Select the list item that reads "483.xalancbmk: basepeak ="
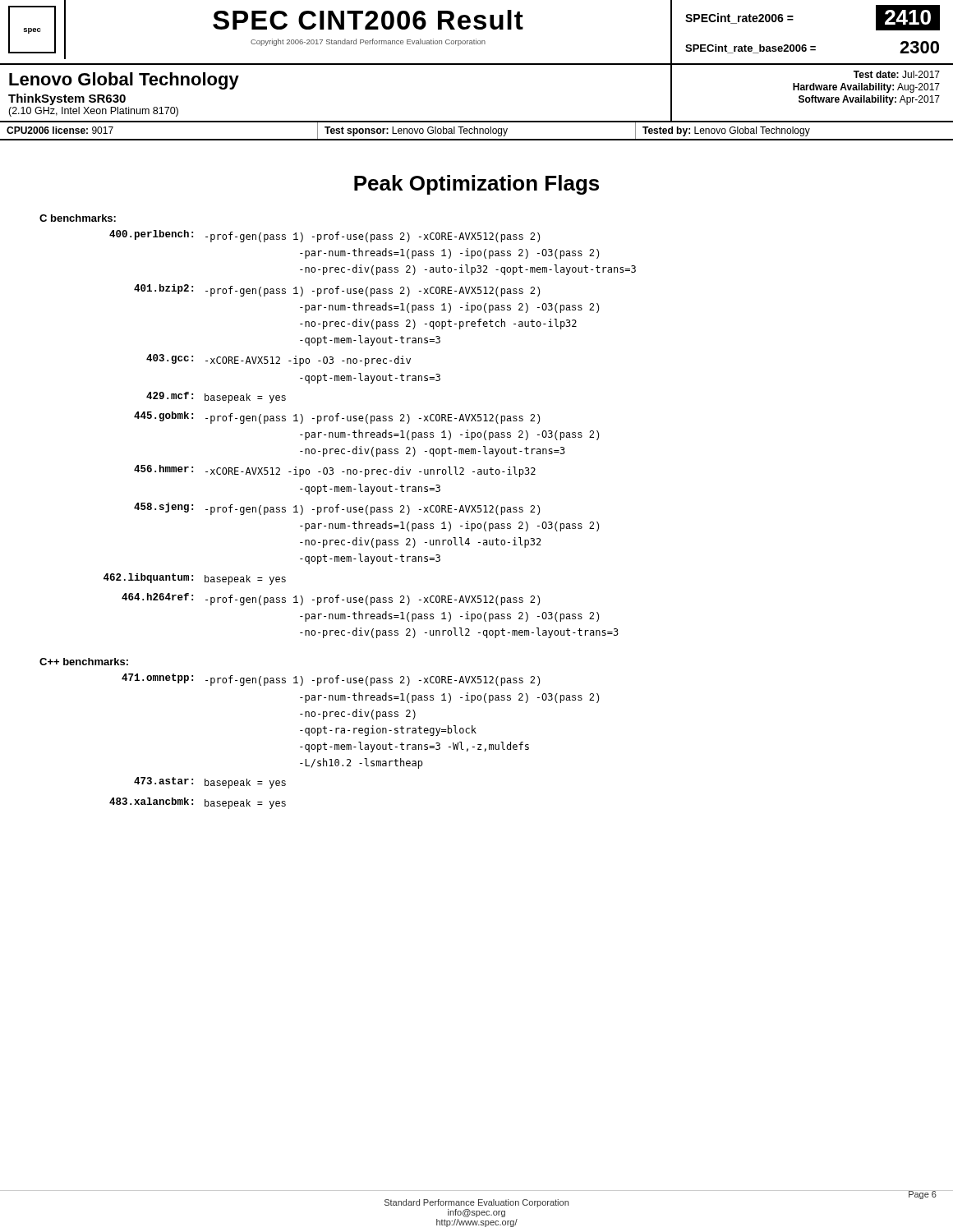The image size is (953, 1232). coord(163,804)
